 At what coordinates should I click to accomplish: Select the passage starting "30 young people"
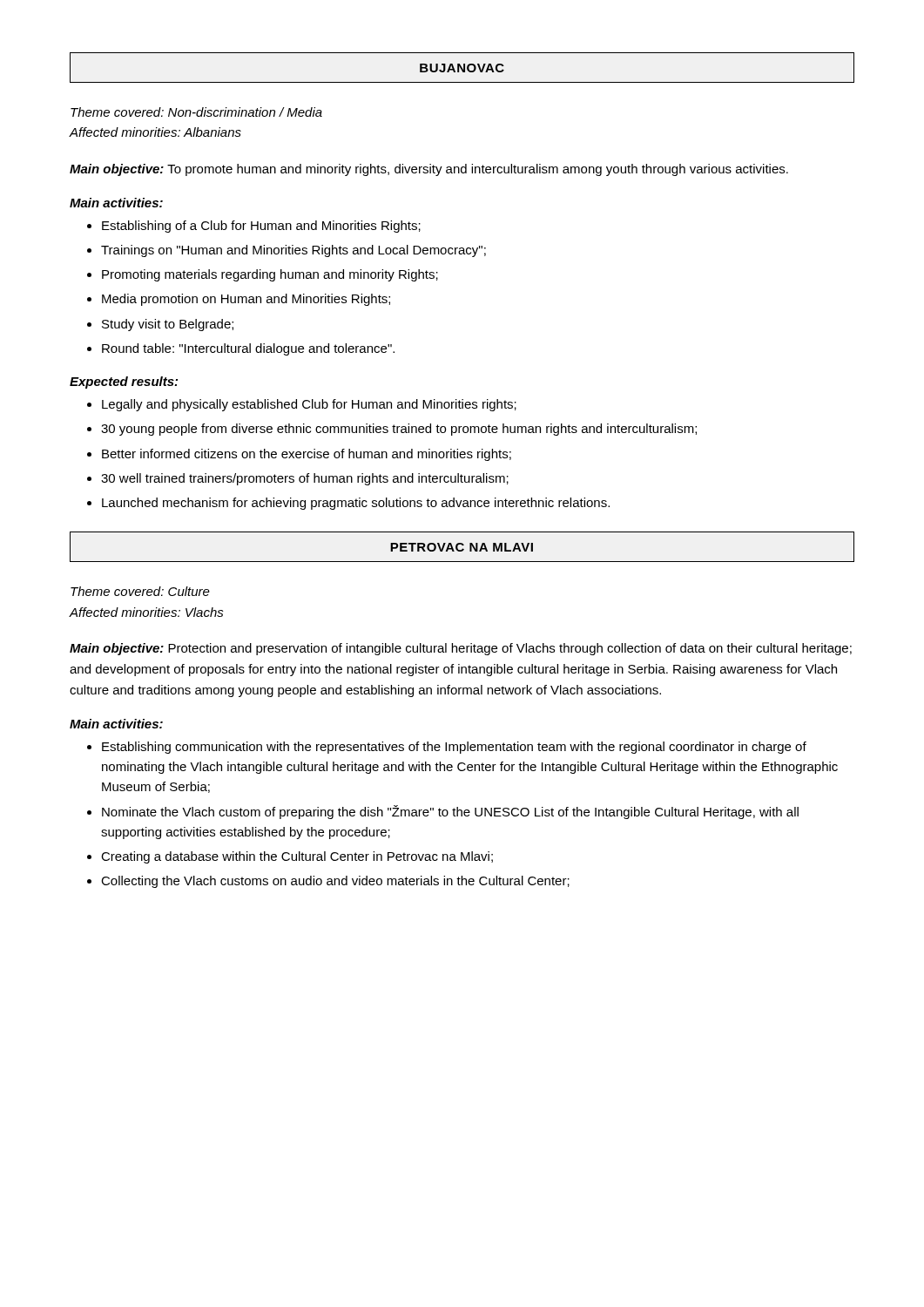pos(462,429)
